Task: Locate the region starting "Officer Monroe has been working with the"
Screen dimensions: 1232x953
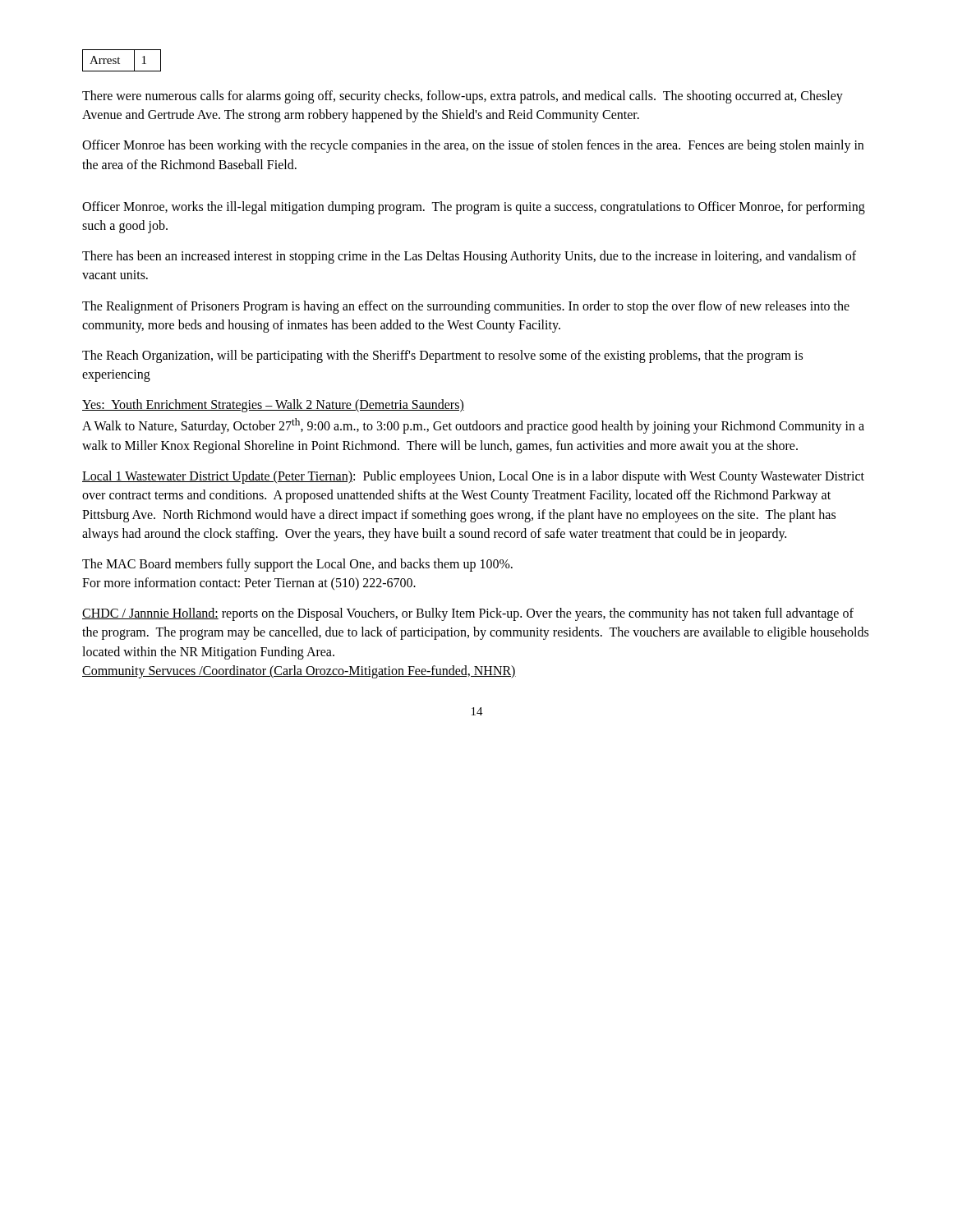Action: (x=473, y=155)
